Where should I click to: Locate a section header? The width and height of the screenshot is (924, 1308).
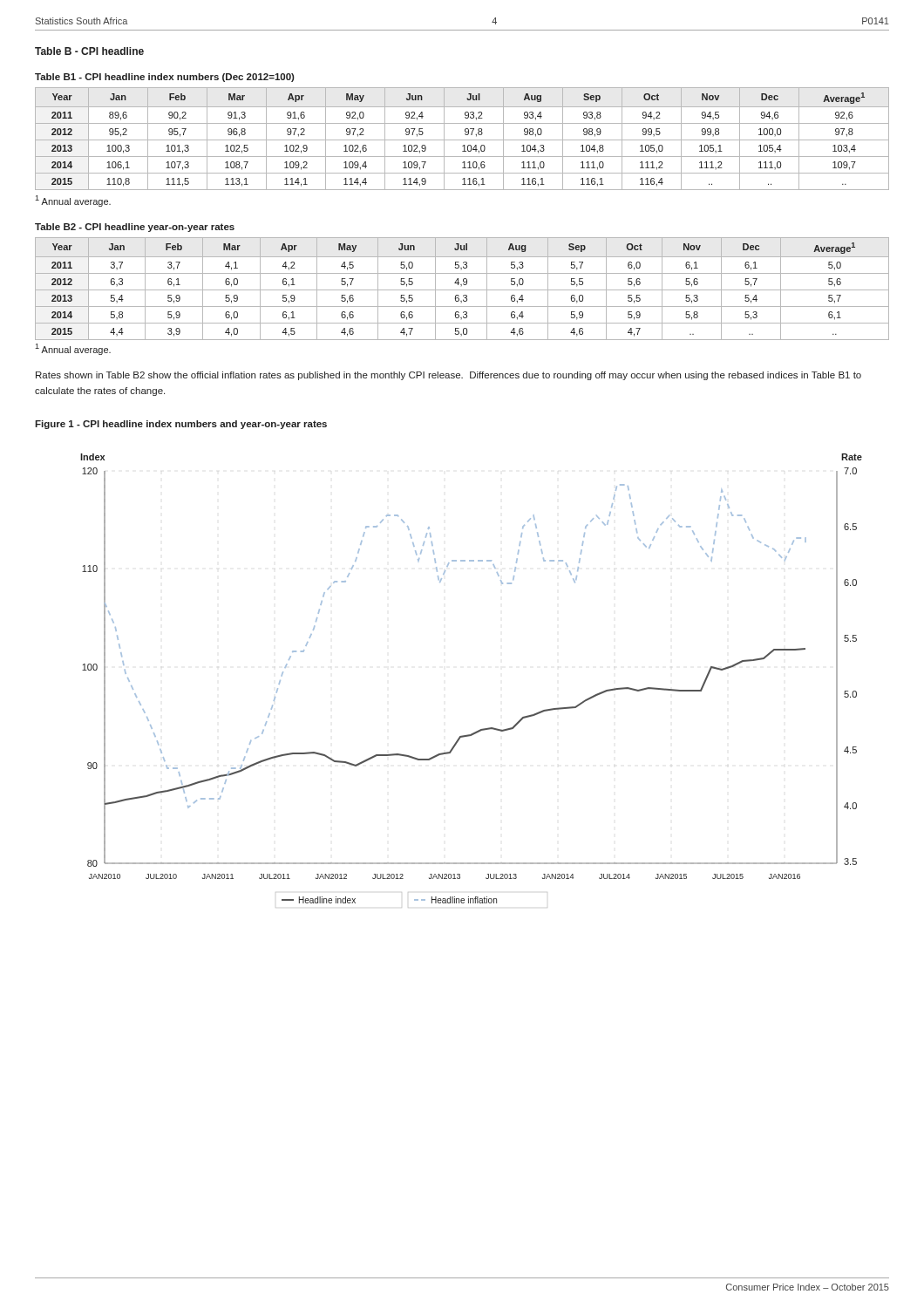click(89, 51)
